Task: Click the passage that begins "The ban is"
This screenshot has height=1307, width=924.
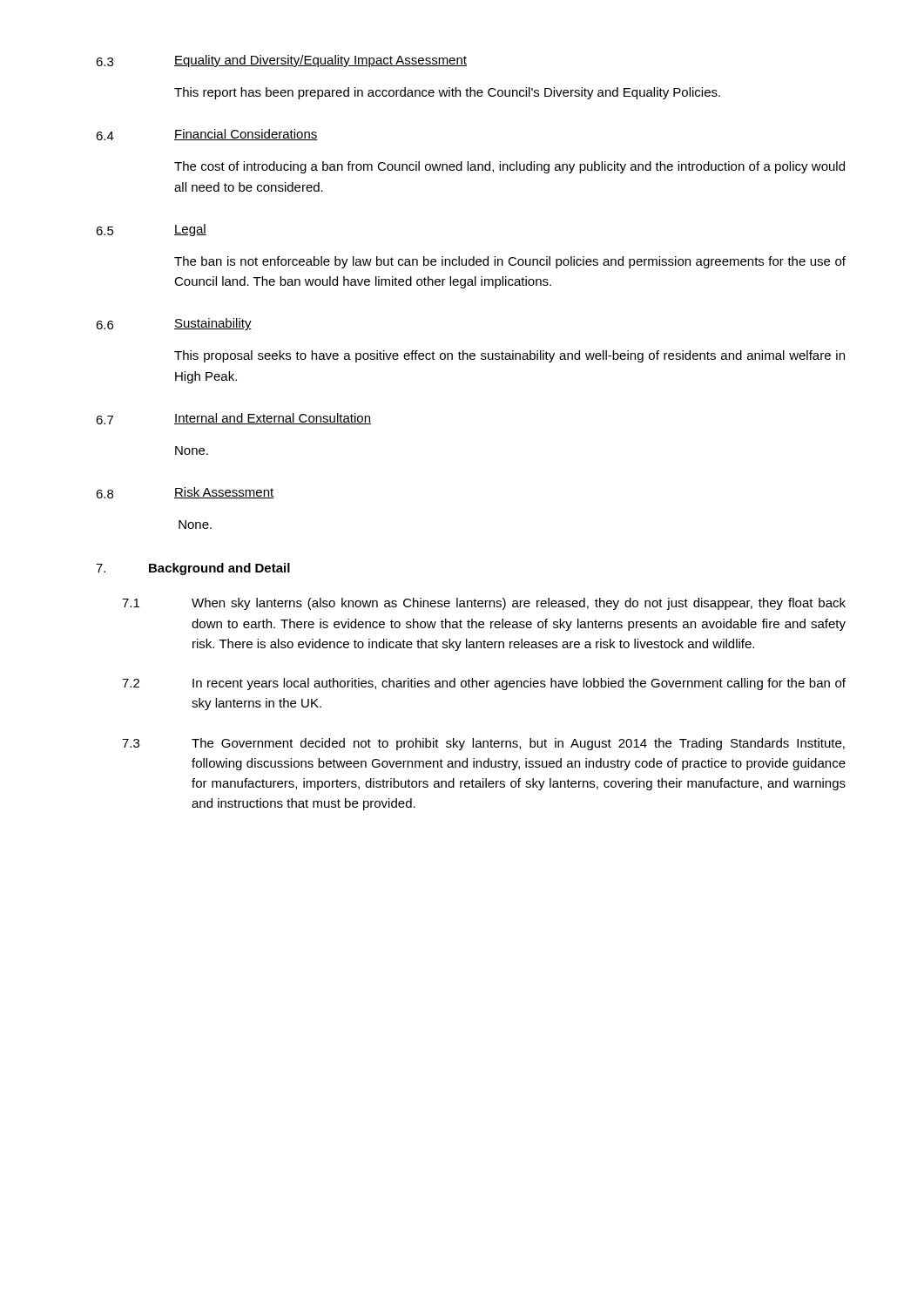Action: tap(510, 271)
